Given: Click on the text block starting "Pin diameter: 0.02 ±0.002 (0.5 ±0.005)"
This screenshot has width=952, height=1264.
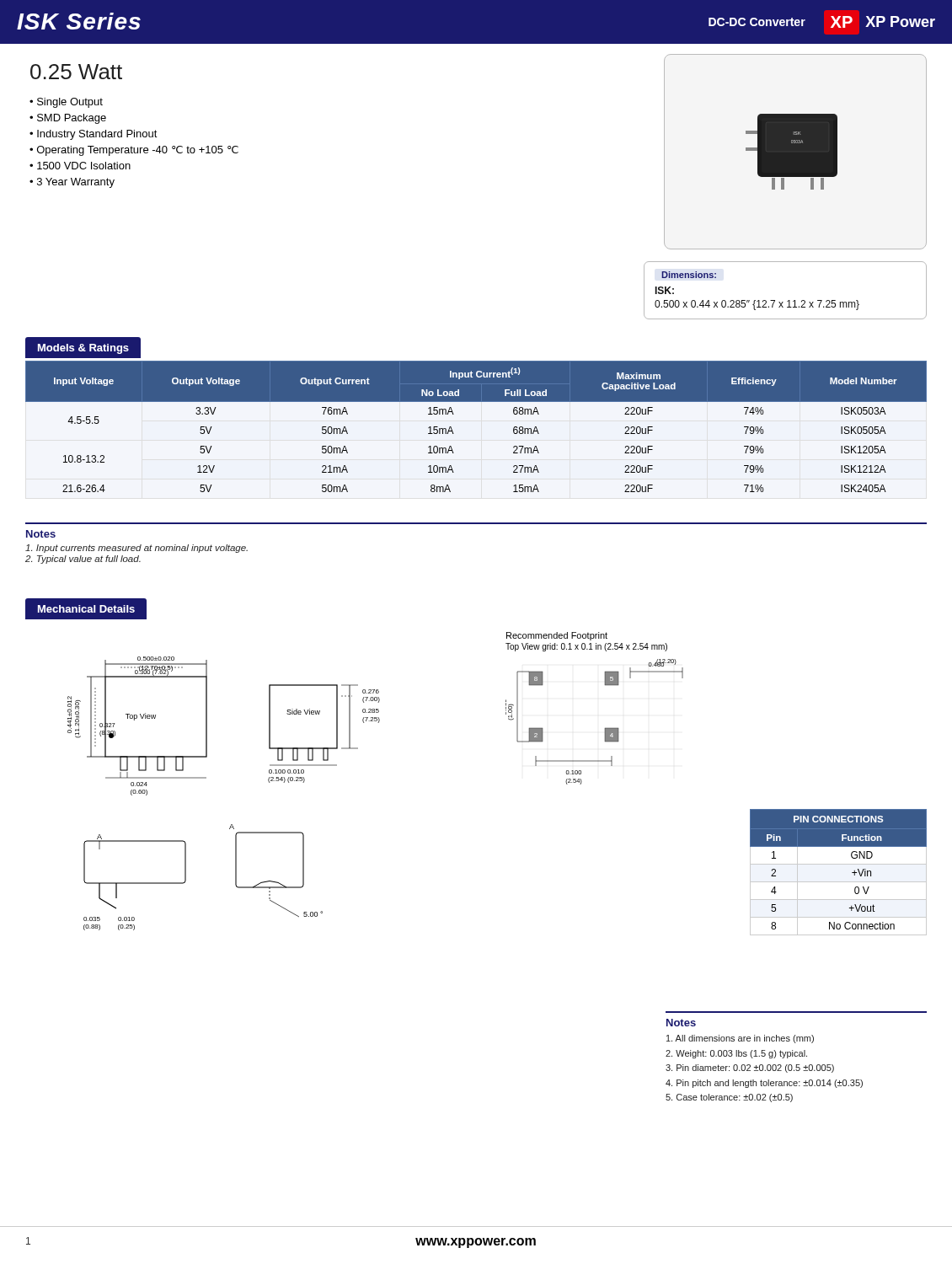Looking at the screenshot, I should [x=750, y=1068].
